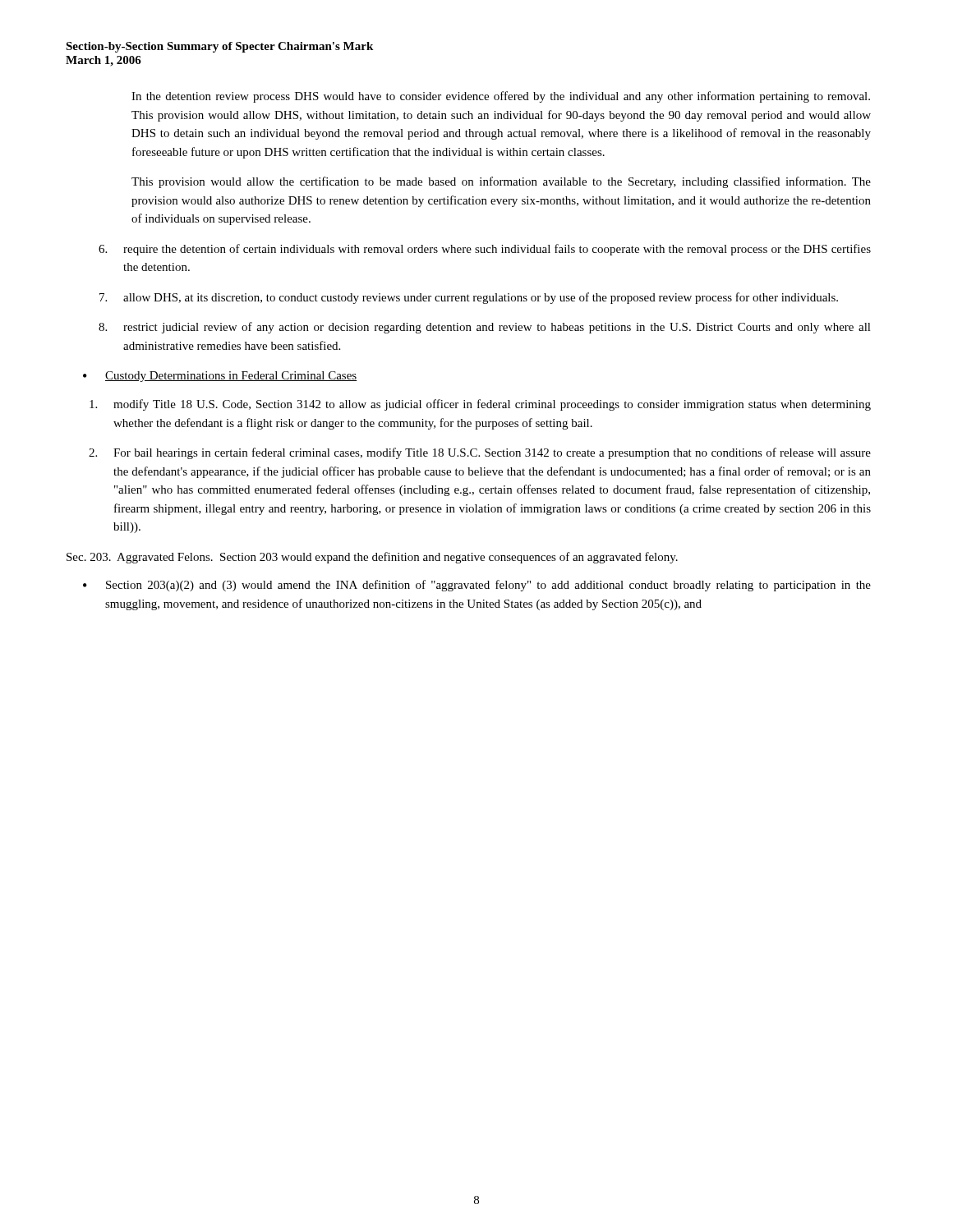Find the text block containing "In the detention review process"
The image size is (953, 1232).
coord(501,124)
